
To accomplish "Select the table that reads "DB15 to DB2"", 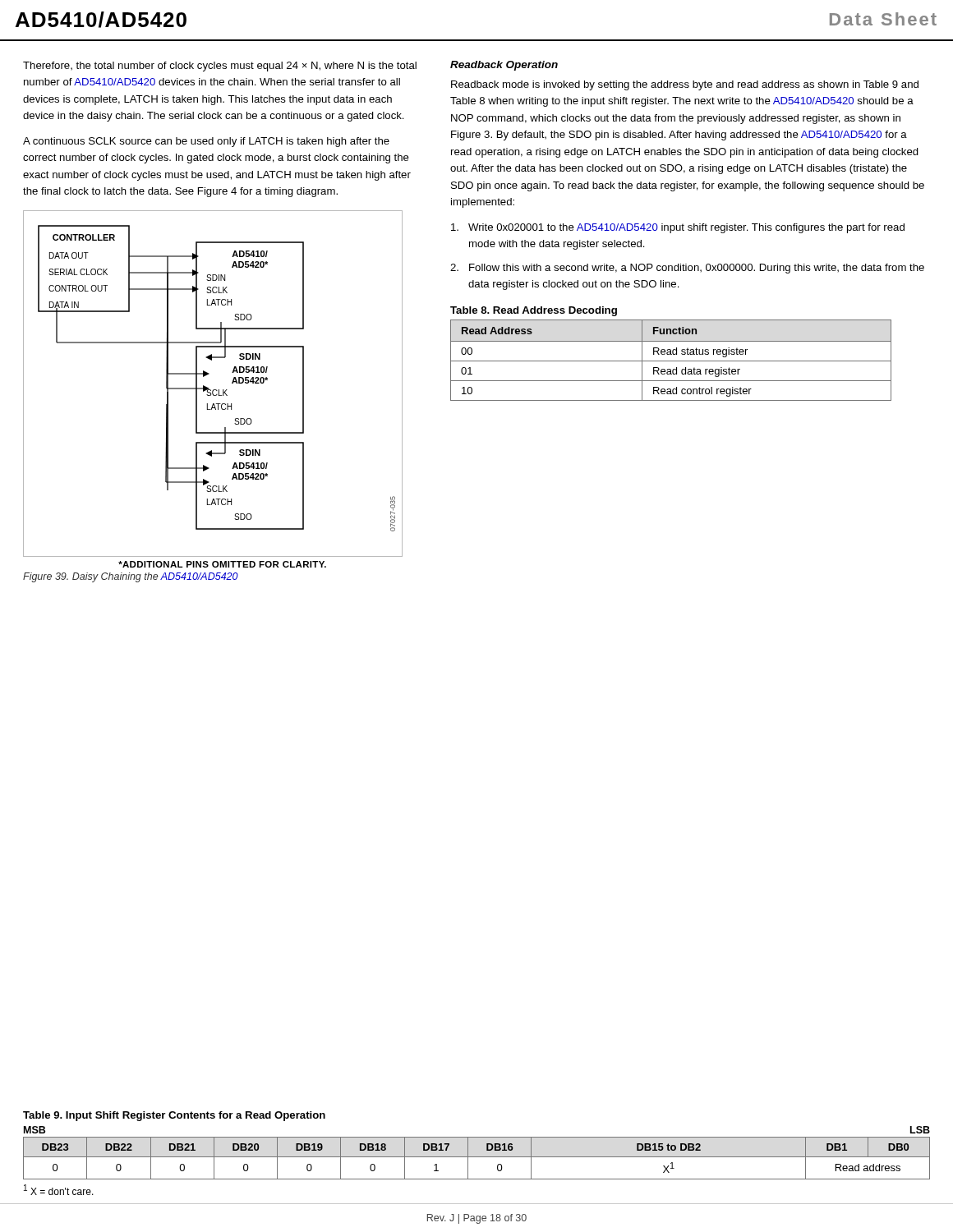I will [476, 1158].
